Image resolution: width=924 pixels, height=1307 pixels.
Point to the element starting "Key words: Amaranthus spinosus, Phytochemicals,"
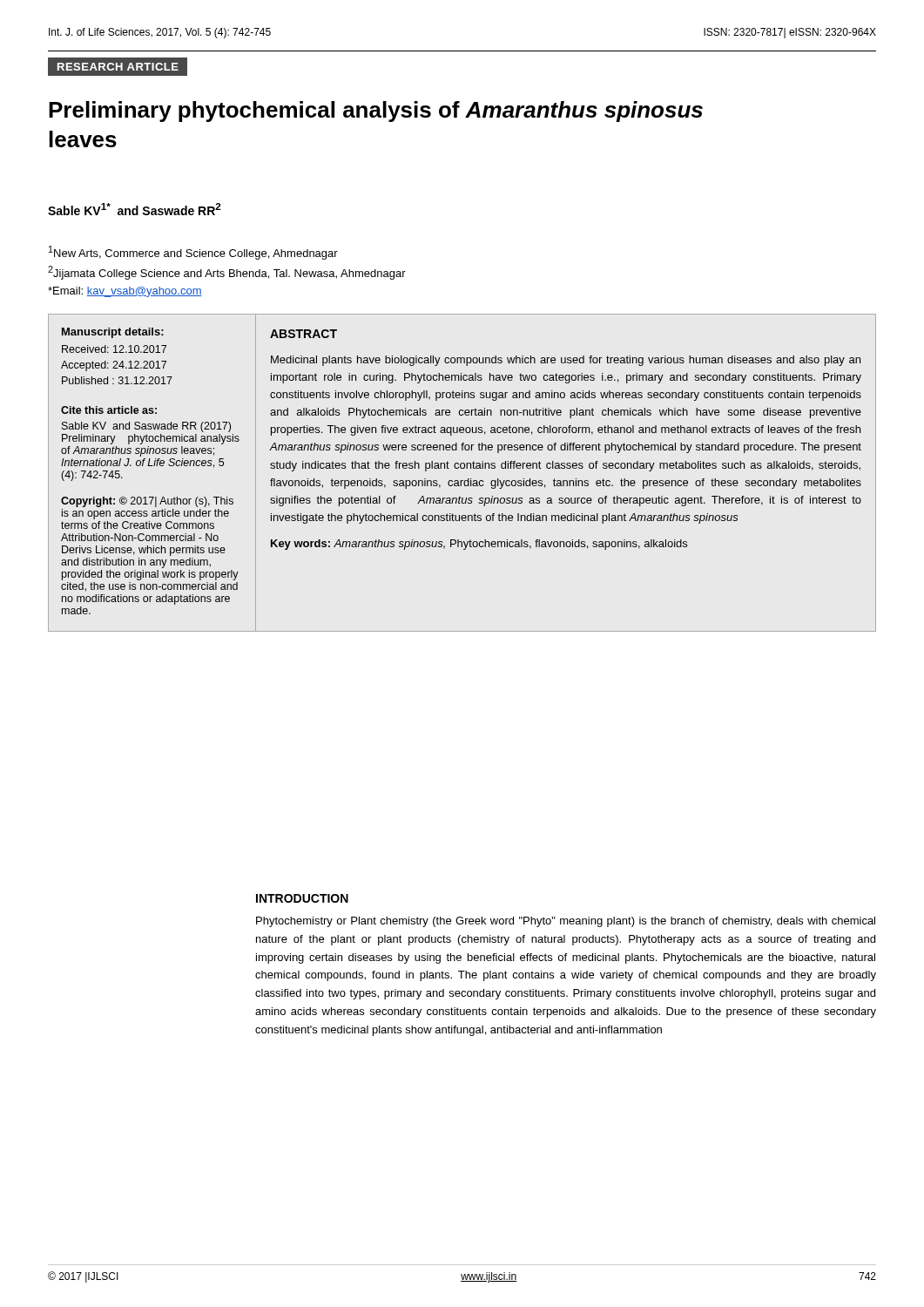click(x=479, y=543)
